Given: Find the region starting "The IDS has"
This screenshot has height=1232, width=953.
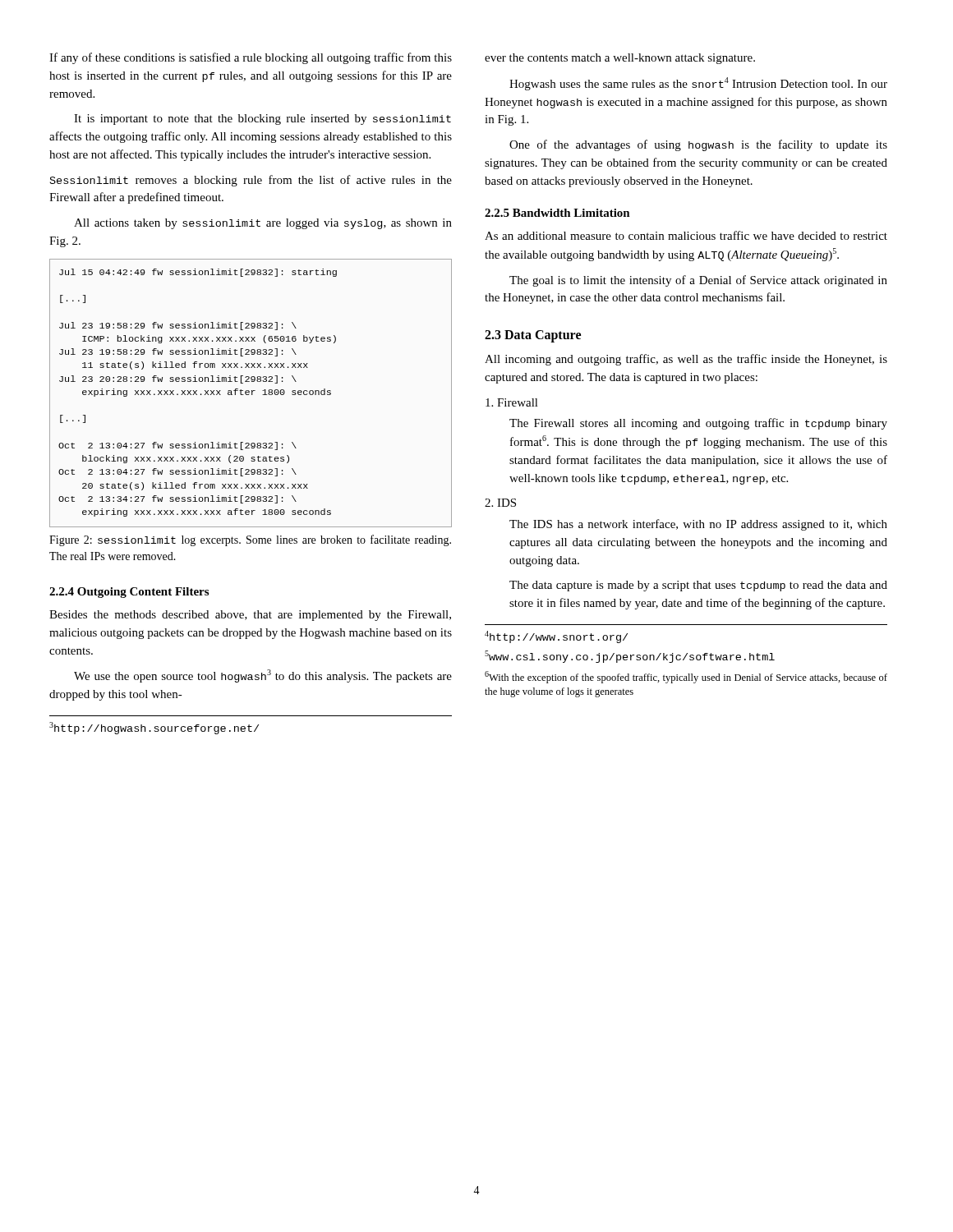Looking at the screenshot, I should 698,525.
